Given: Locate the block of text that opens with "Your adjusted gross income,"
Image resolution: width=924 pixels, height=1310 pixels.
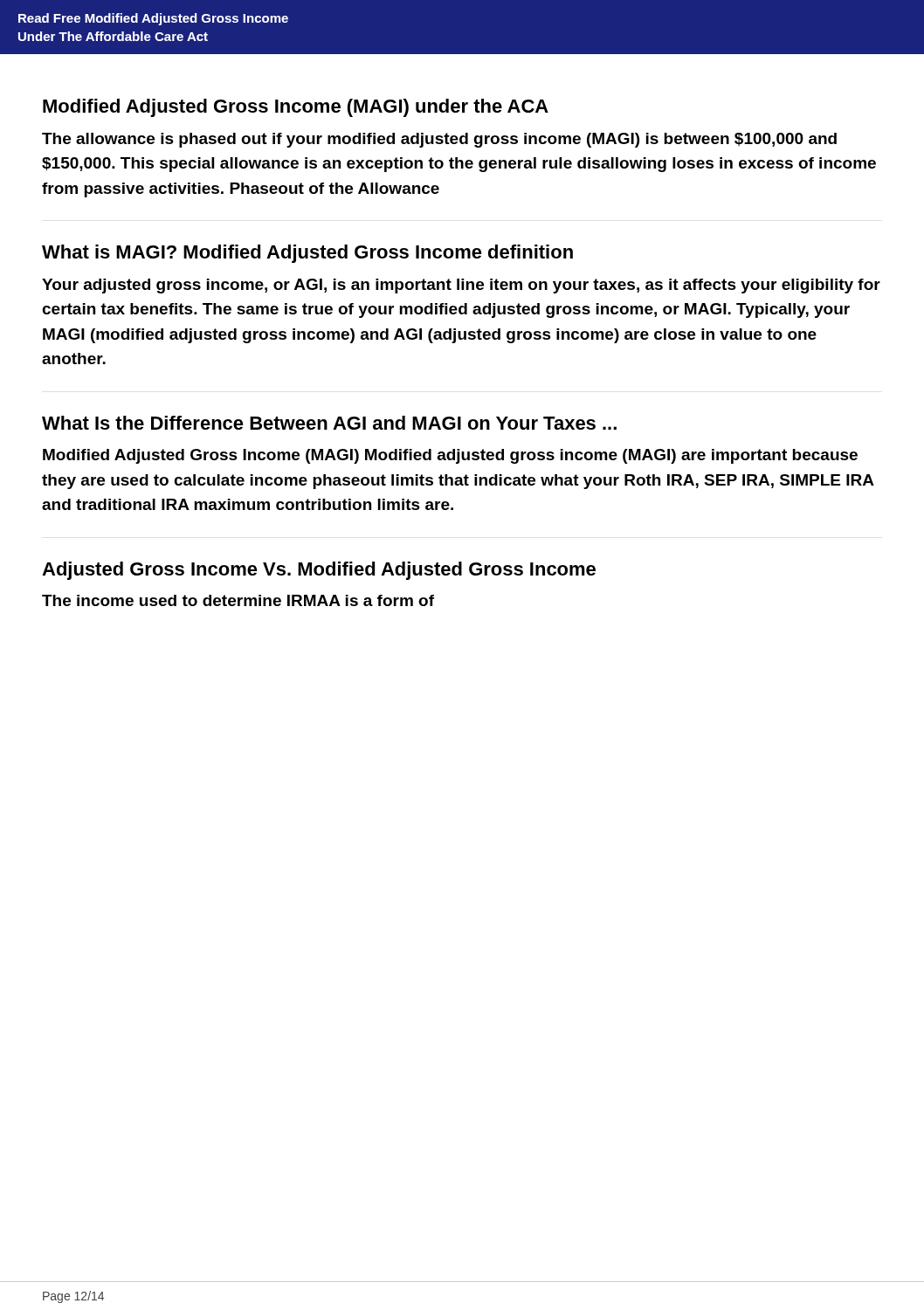Looking at the screenshot, I should (x=461, y=321).
